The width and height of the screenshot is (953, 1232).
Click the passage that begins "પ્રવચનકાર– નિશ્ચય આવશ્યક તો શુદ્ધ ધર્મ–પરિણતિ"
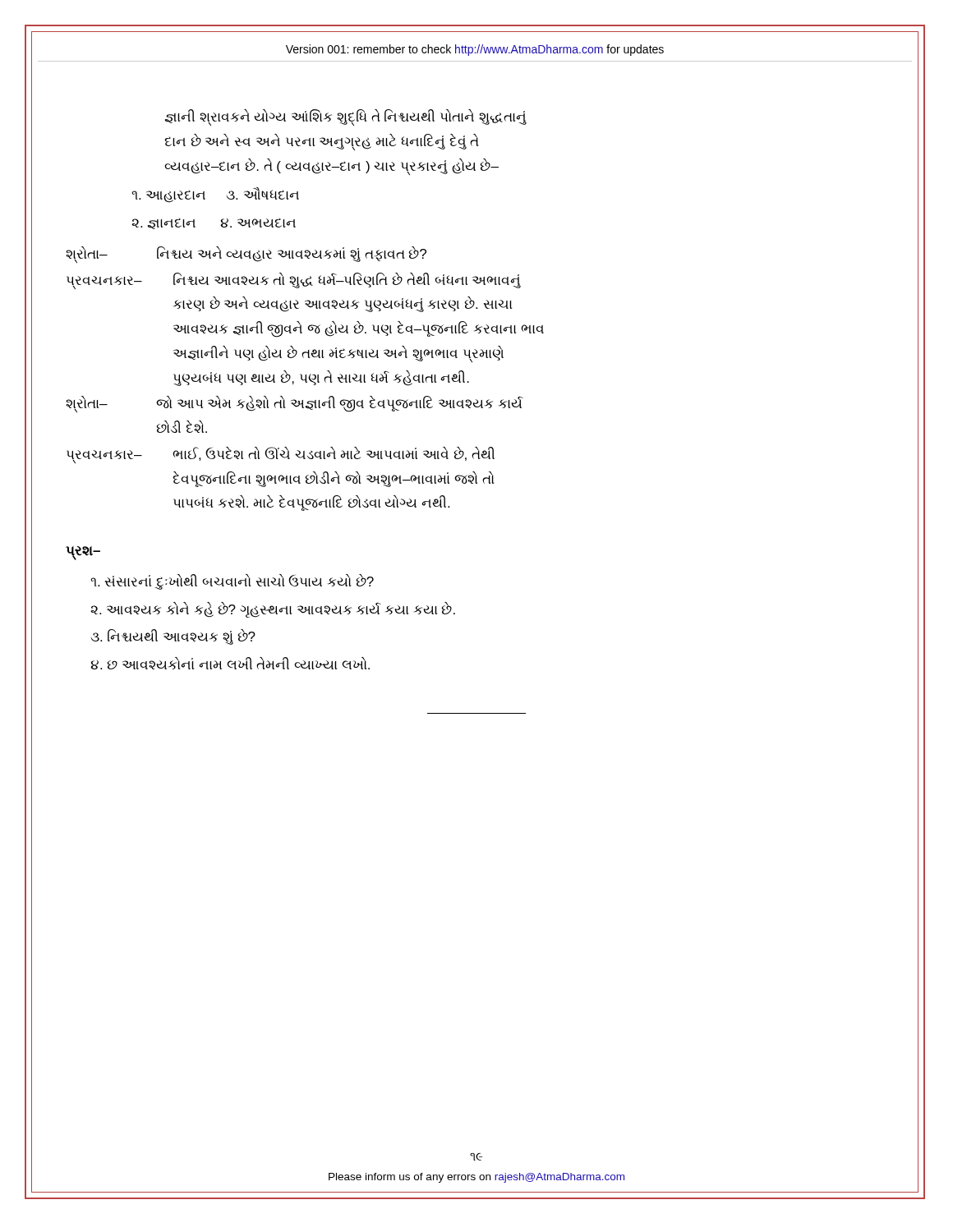pos(476,329)
